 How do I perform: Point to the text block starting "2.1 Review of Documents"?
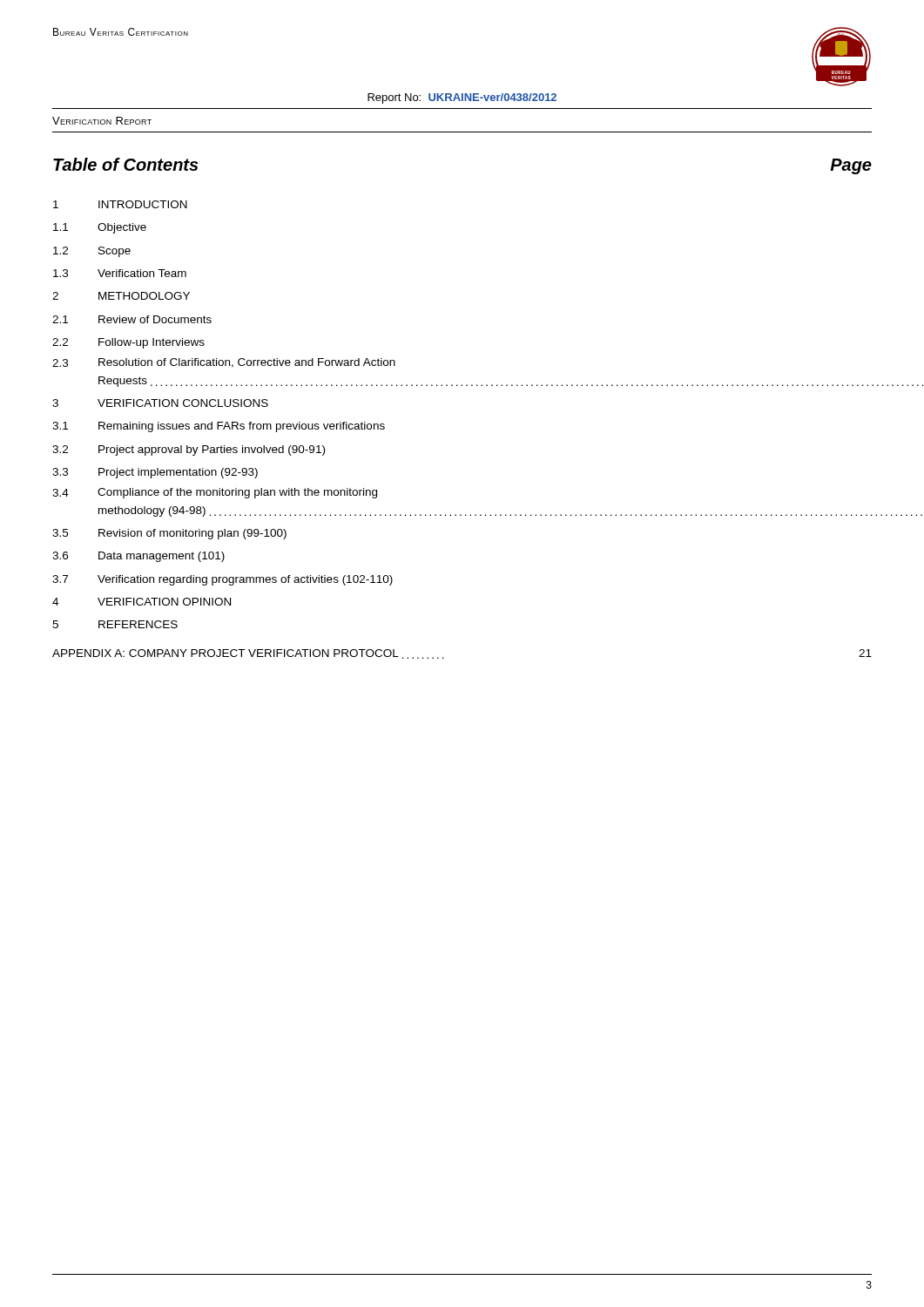(x=132, y=319)
